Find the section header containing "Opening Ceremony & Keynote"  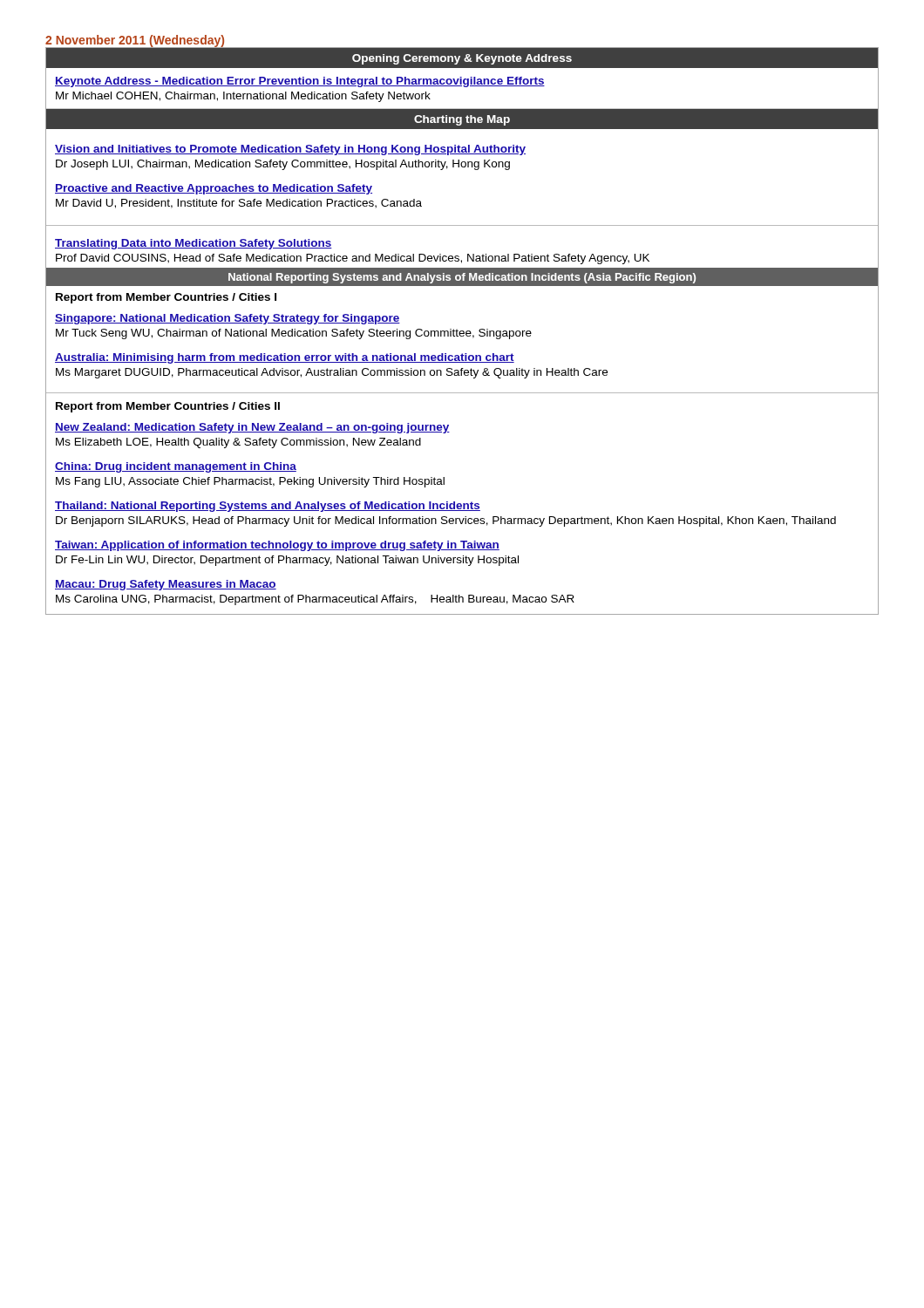[462, 58]
